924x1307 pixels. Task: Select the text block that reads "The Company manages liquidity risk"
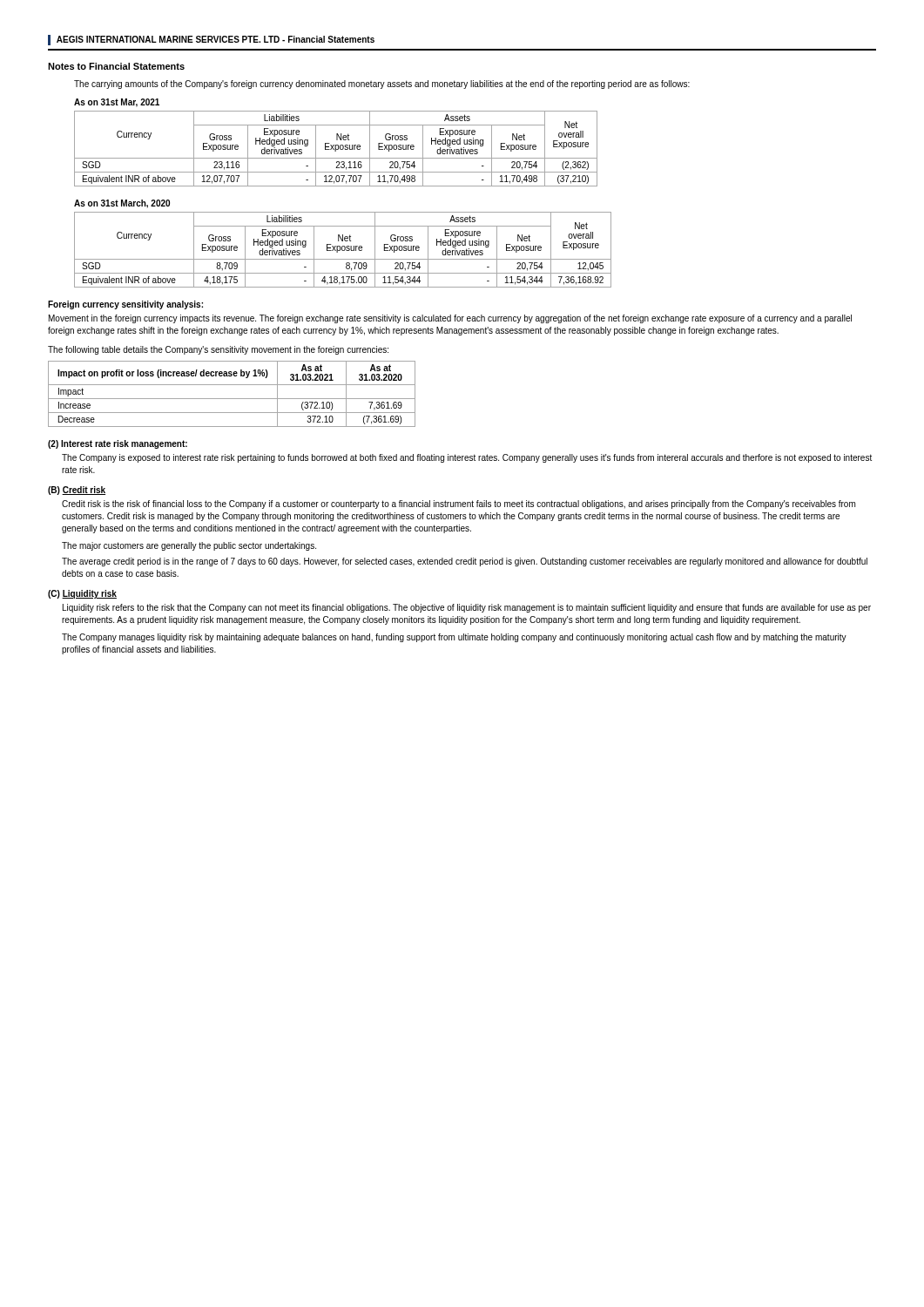coord(454,644)
